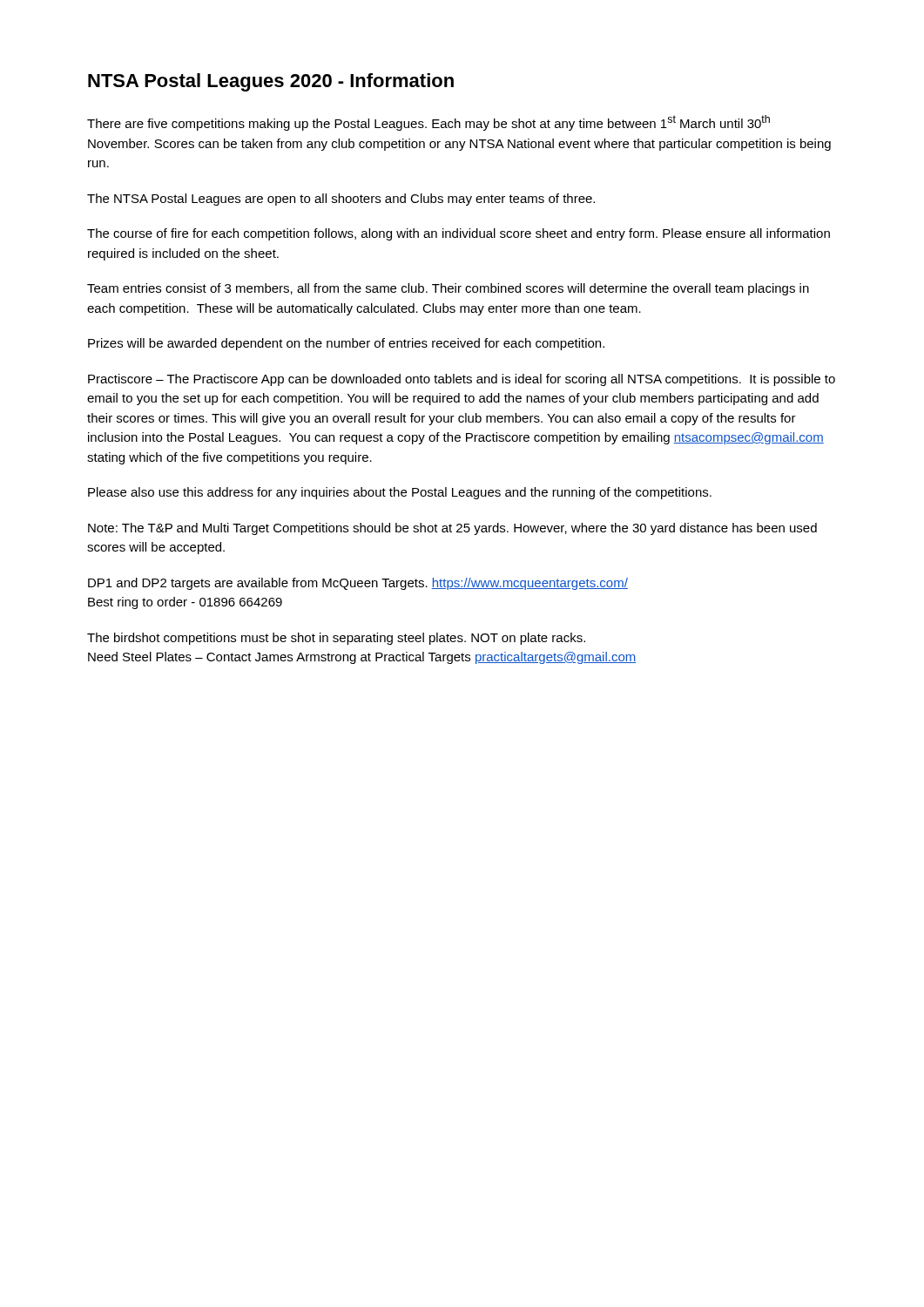This screenshot has height=1307, width=924.
Task: Click on the text starting "Note: The T&P and Multi Target Competitions"
Action: pyautogui.click(x=452, y=537)
